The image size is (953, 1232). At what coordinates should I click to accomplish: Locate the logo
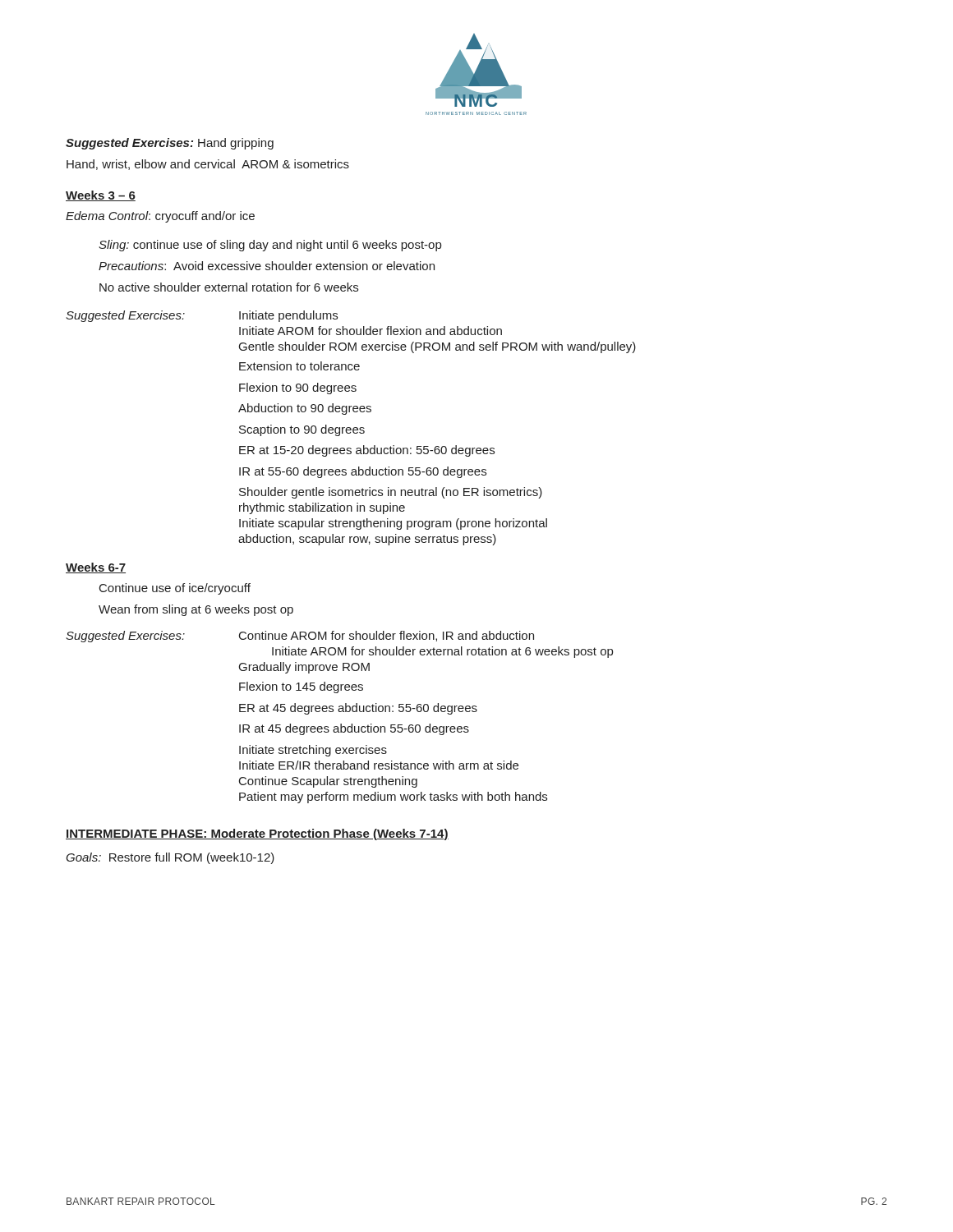click(476, 63)
